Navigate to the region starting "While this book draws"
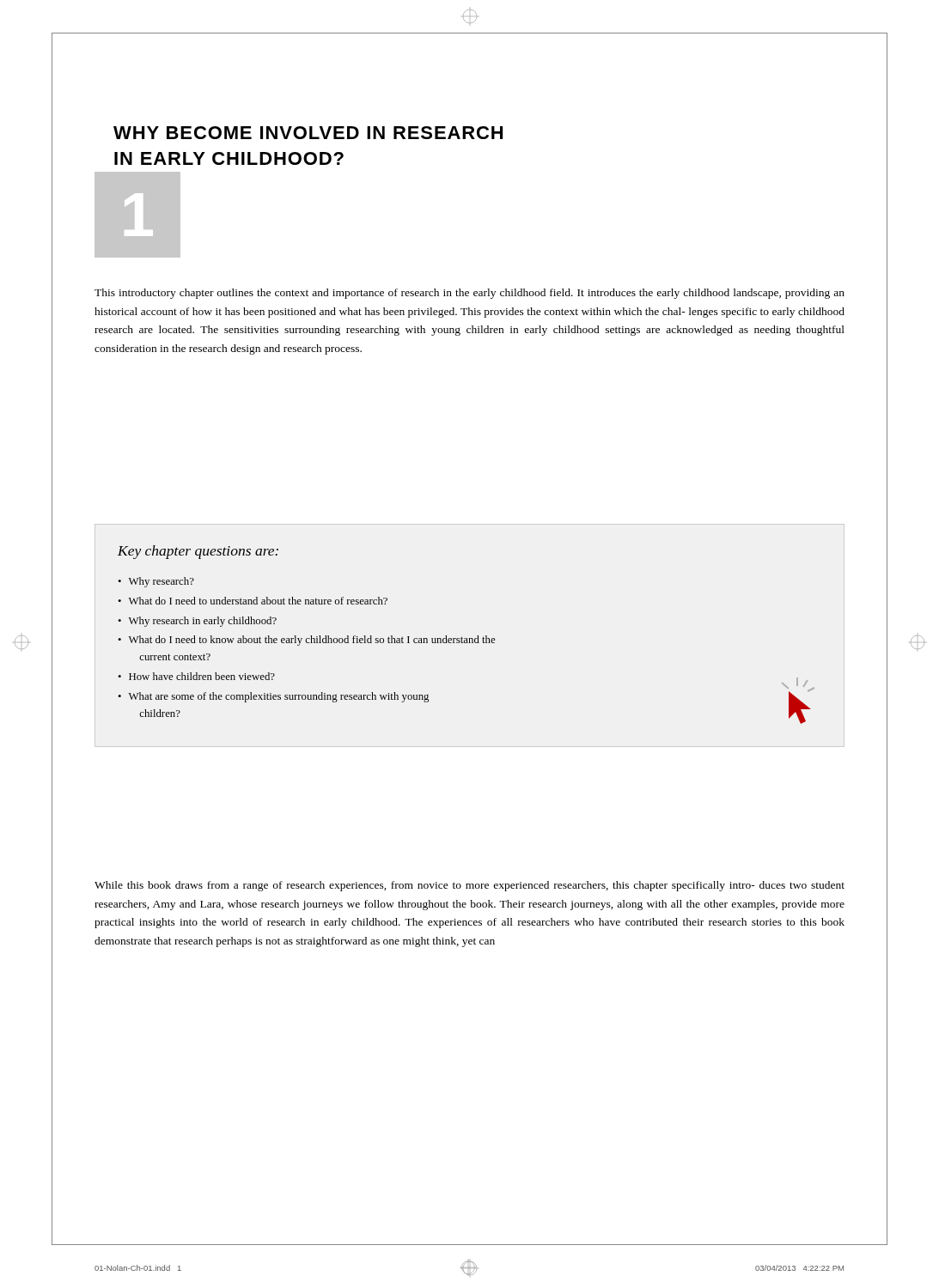This screenshot has height=1288, width=939. pos(470,913)
